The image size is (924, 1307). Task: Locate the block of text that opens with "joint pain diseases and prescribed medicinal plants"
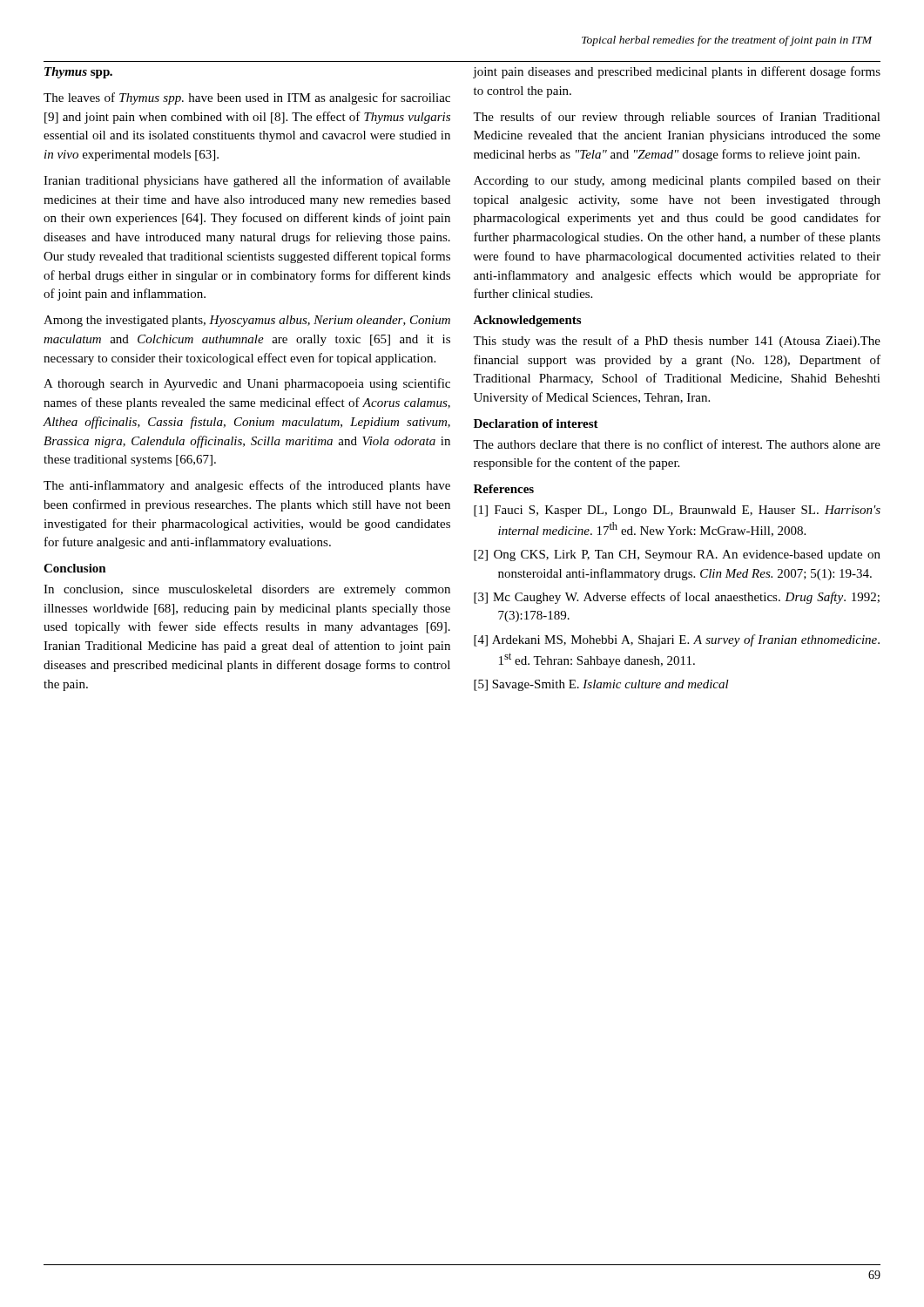click(x=677, y=183)
